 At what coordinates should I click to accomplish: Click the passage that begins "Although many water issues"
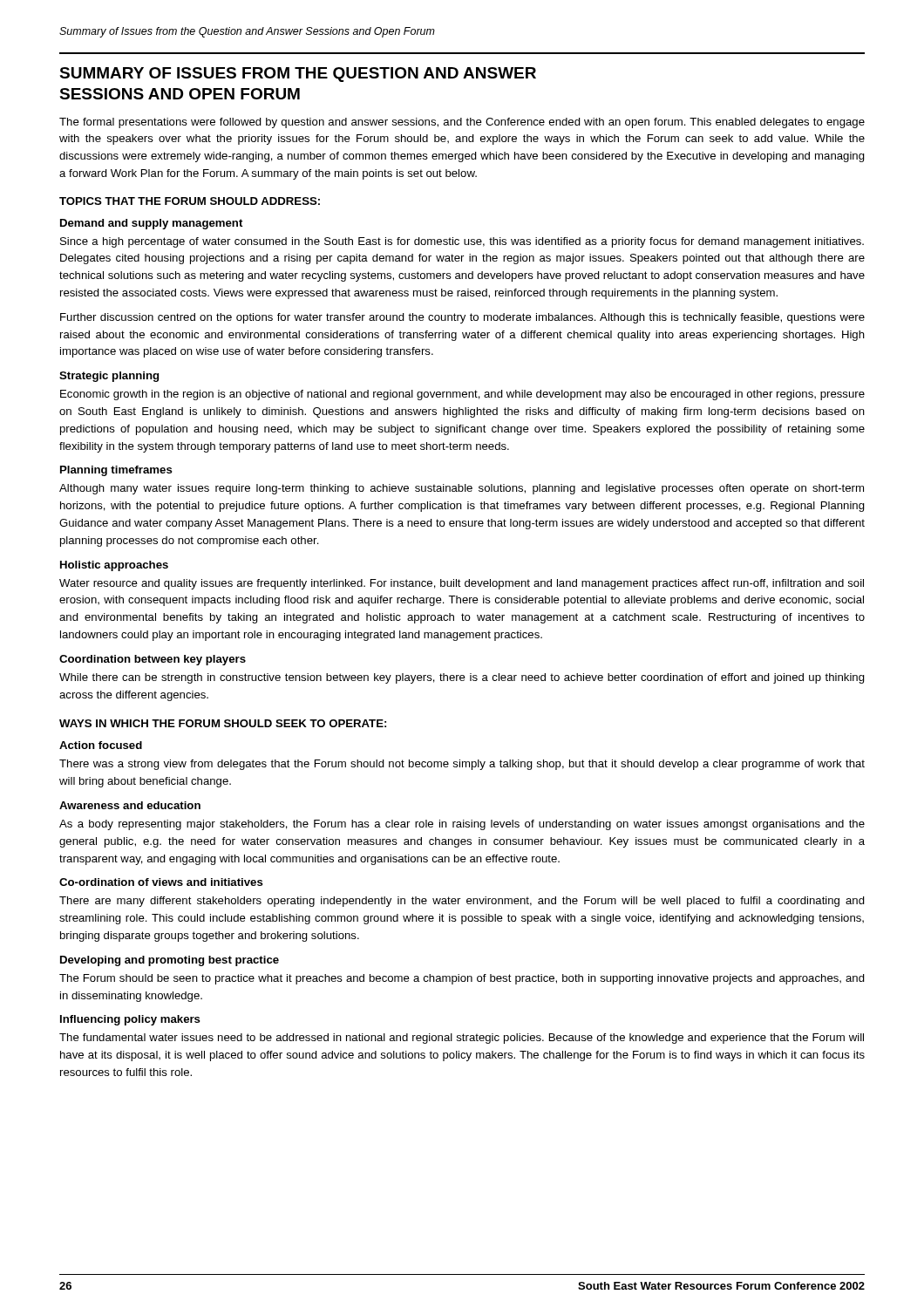462,514
